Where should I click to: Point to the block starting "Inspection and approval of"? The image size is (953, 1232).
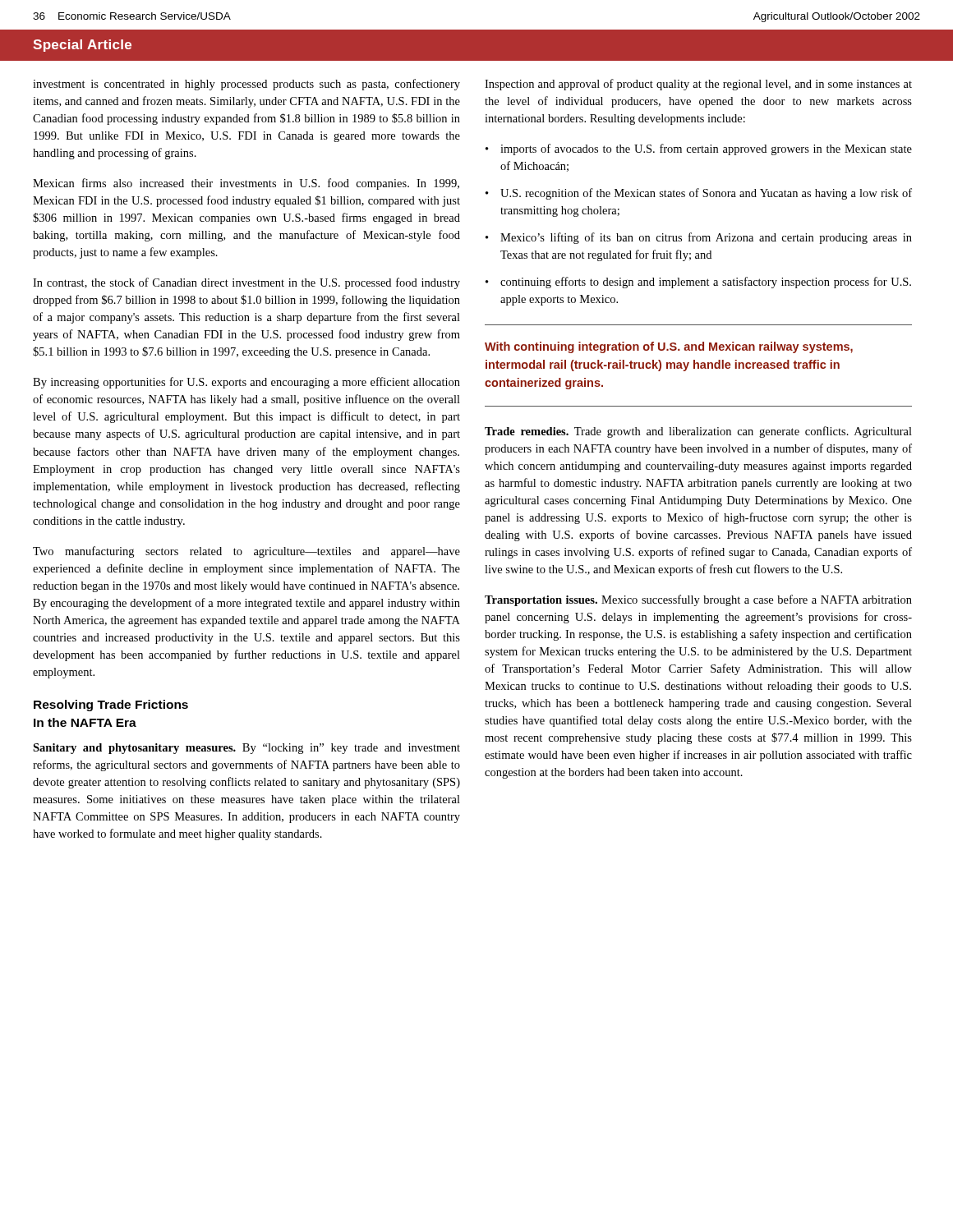[x=698, y=101]
